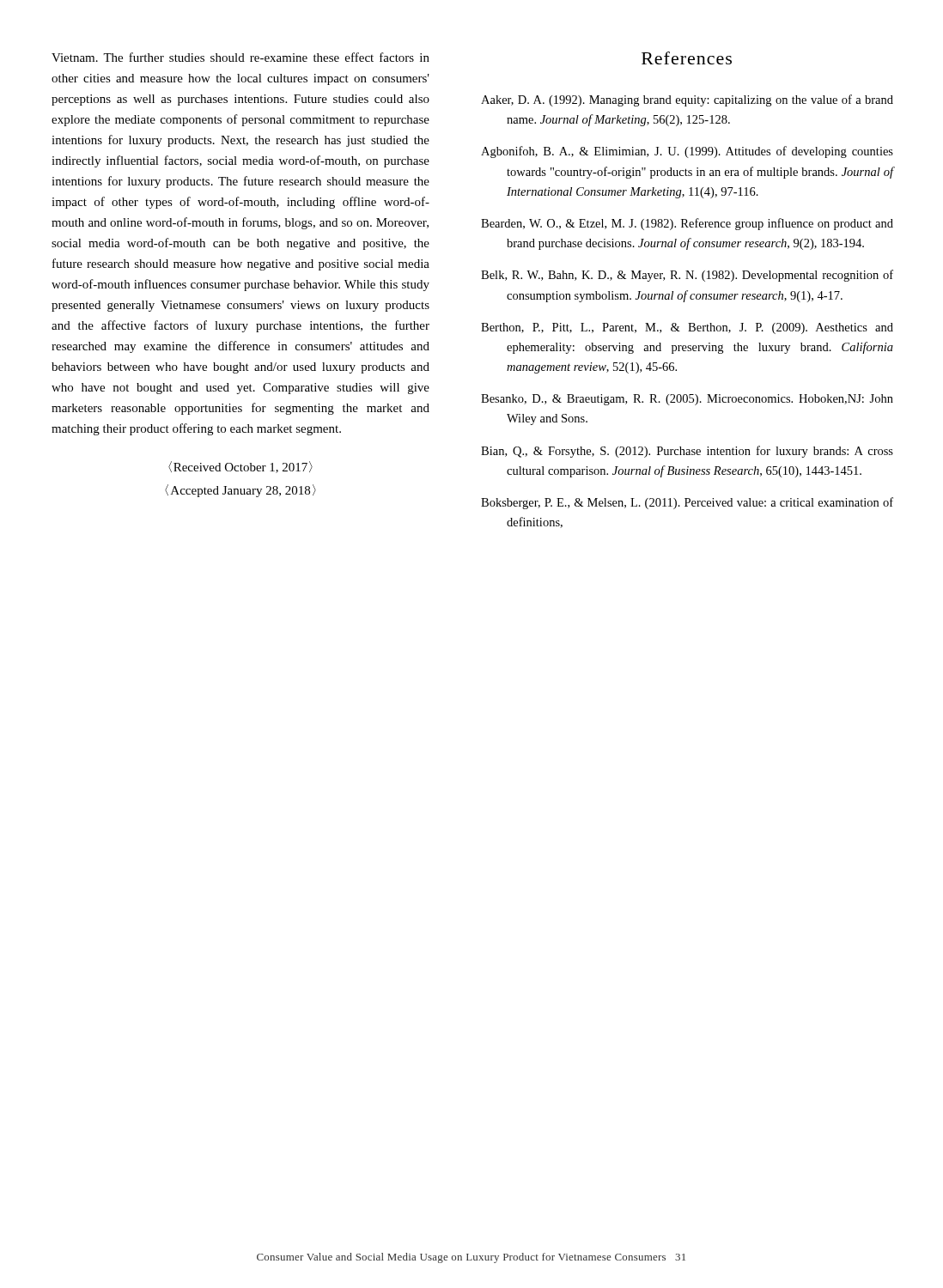Screen dimensions: 1288x943
Task: Point to the block starting "Aaker, D. A. (1992). Managing brand equity: capitalizing"
Action: [x=687, y=110]
